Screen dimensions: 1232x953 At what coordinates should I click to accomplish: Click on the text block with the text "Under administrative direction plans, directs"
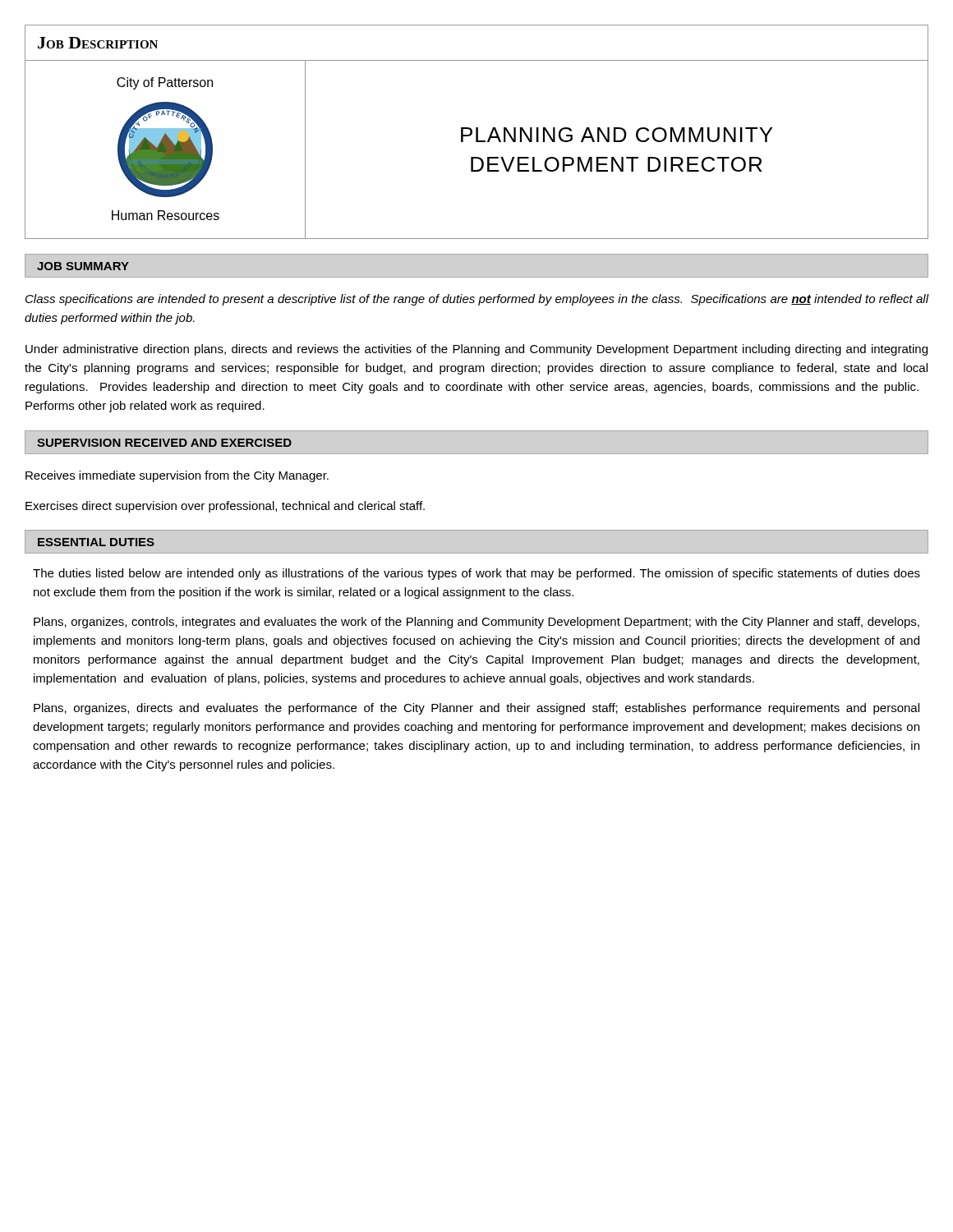(x=476, y=377)
